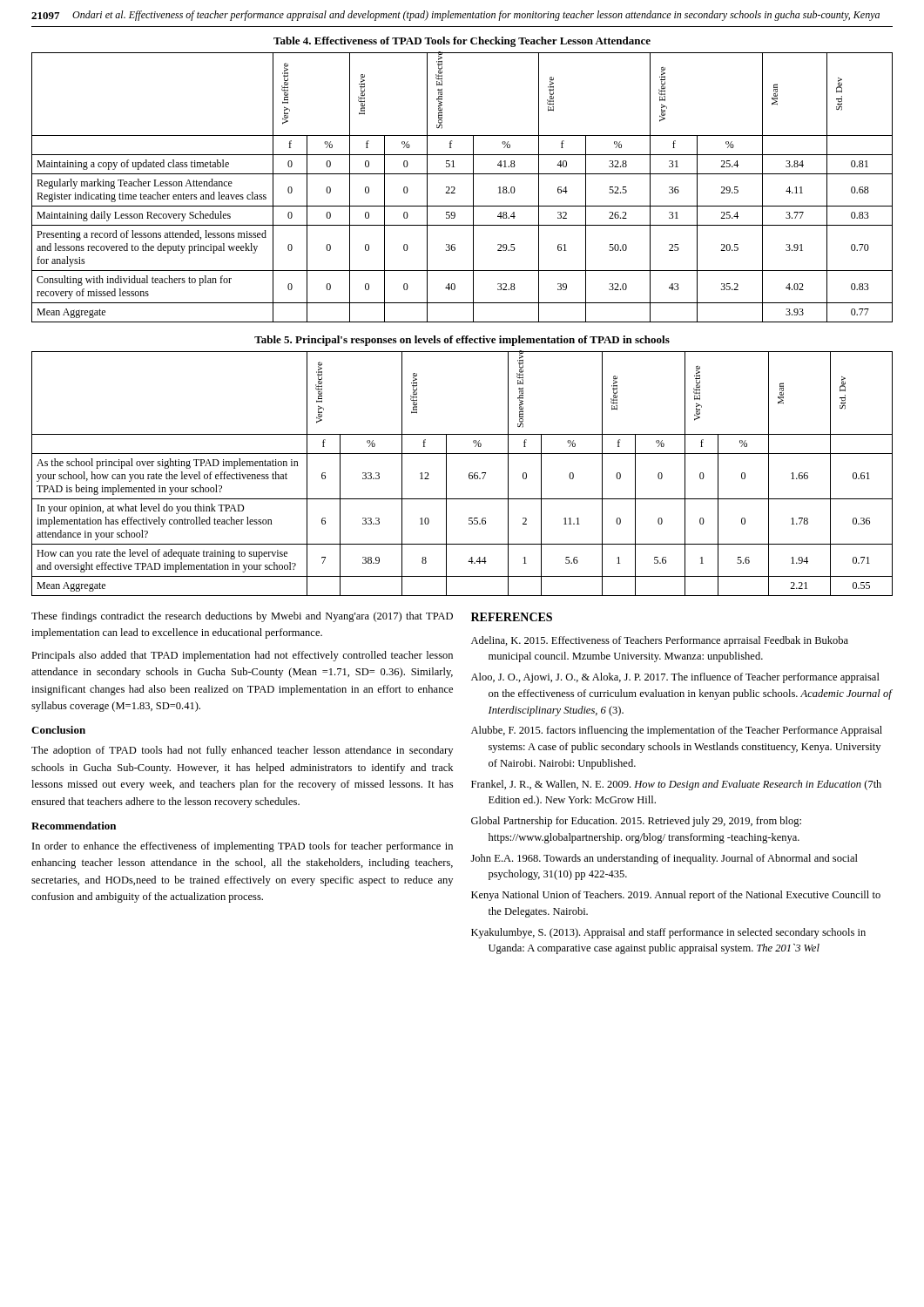
Task: Find the block on this page that starts "These findings contradict the research deductions by Mwebi"
Action: (x=242, y=661)
